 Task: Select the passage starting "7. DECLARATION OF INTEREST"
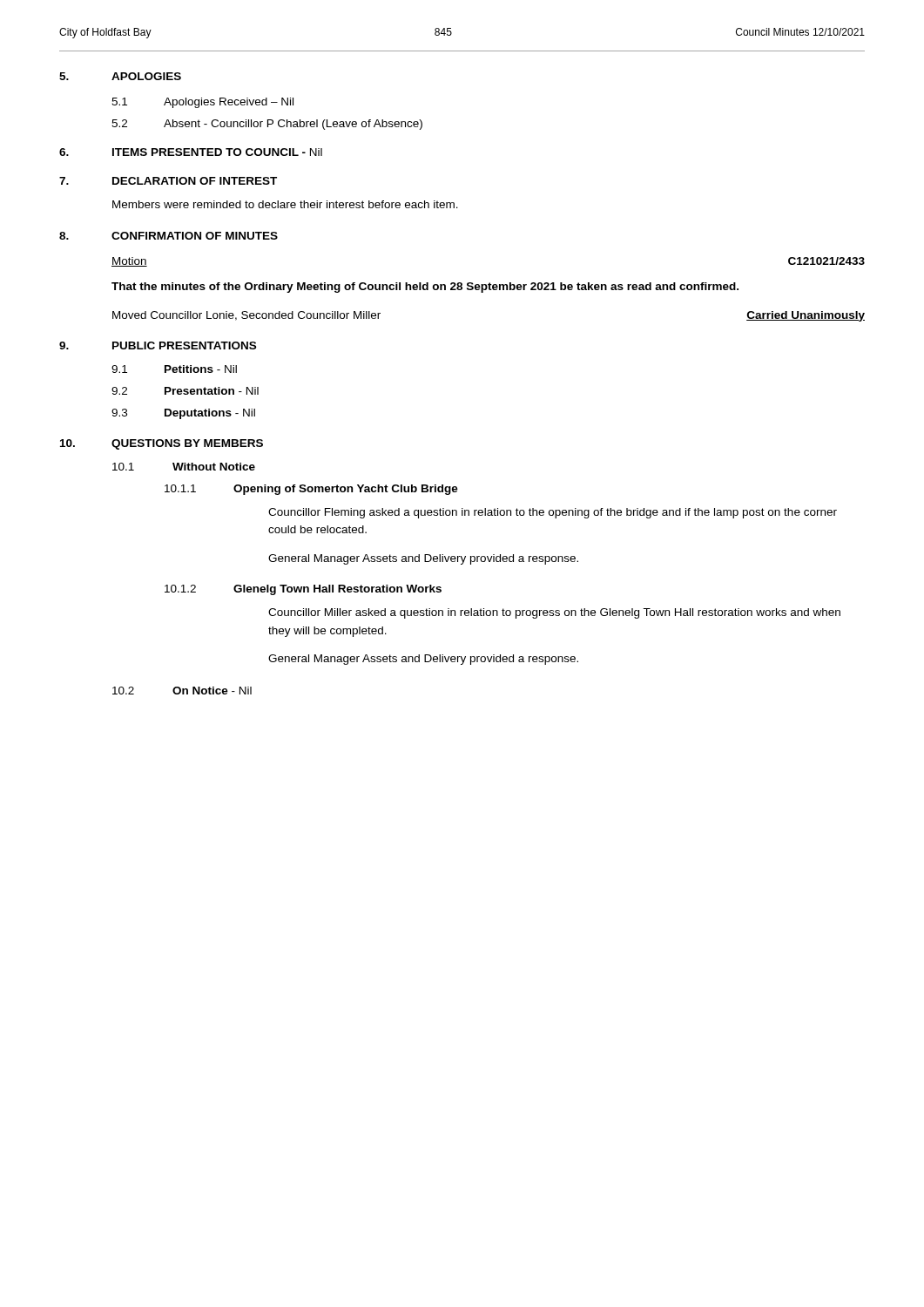pos(168,181)
